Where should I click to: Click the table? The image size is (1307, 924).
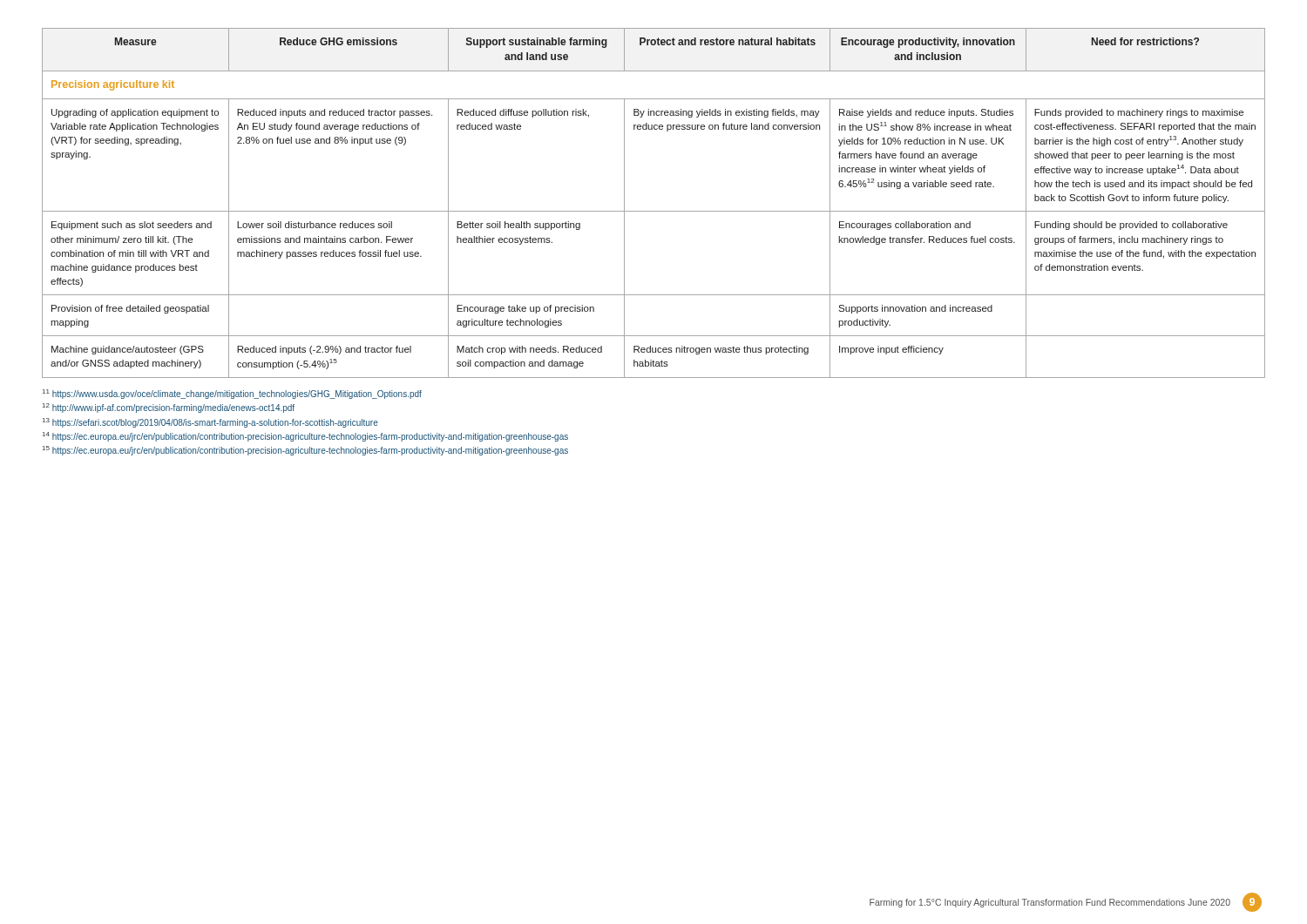pos(654,203)
